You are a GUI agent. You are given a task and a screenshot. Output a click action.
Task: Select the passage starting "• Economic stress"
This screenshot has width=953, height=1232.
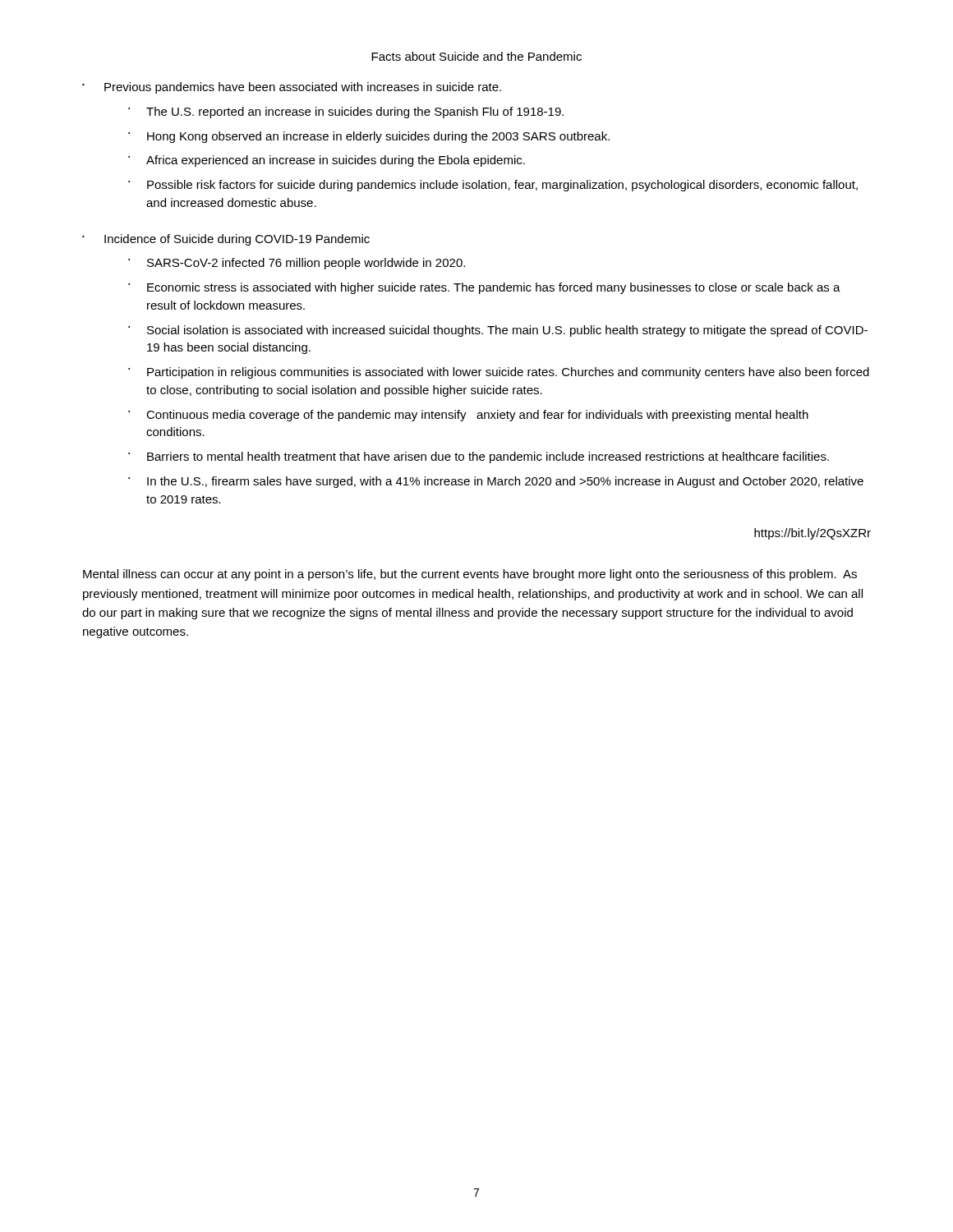click(x=500, y=296)
